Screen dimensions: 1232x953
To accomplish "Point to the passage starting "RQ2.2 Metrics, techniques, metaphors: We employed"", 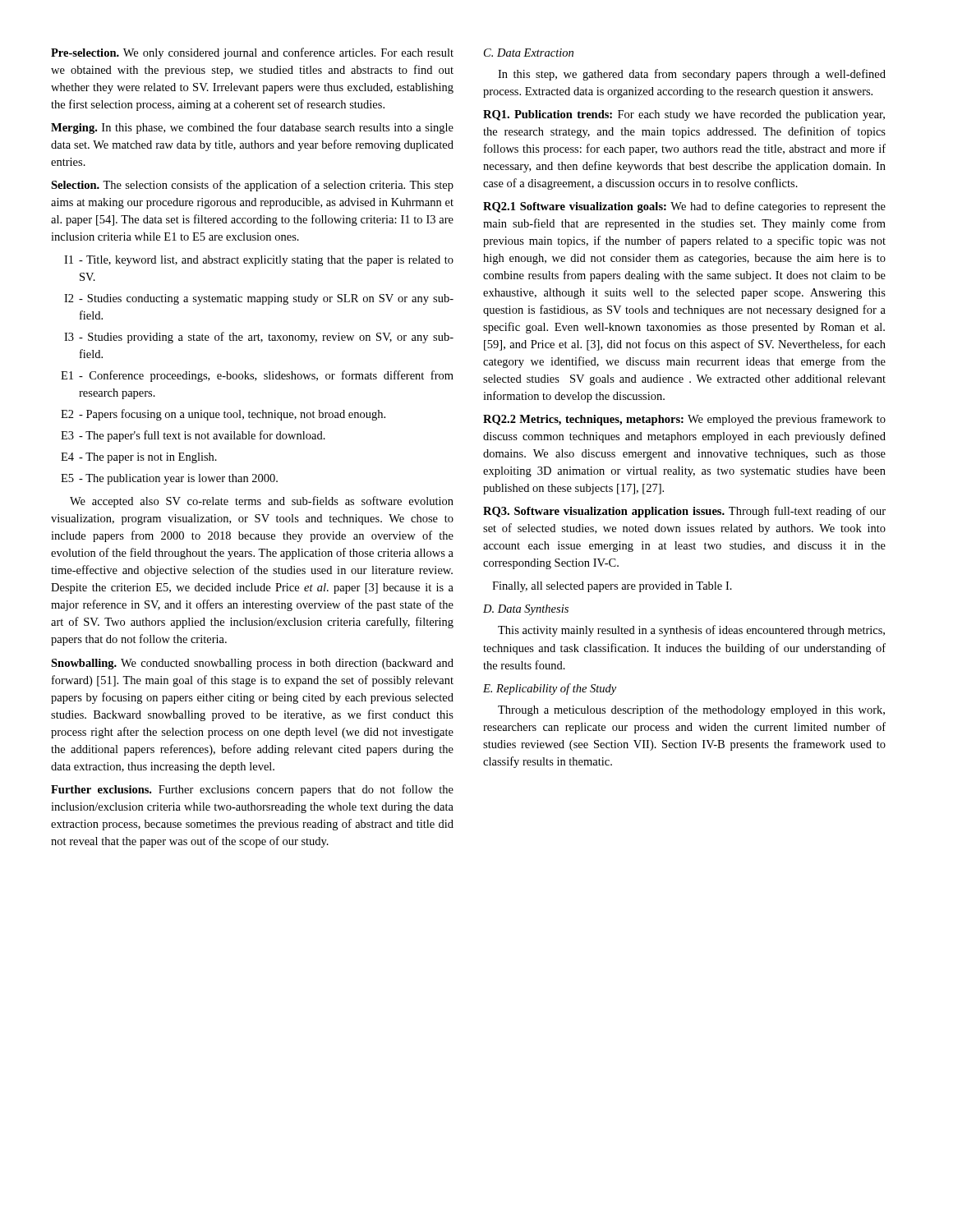I will [684, 454].
